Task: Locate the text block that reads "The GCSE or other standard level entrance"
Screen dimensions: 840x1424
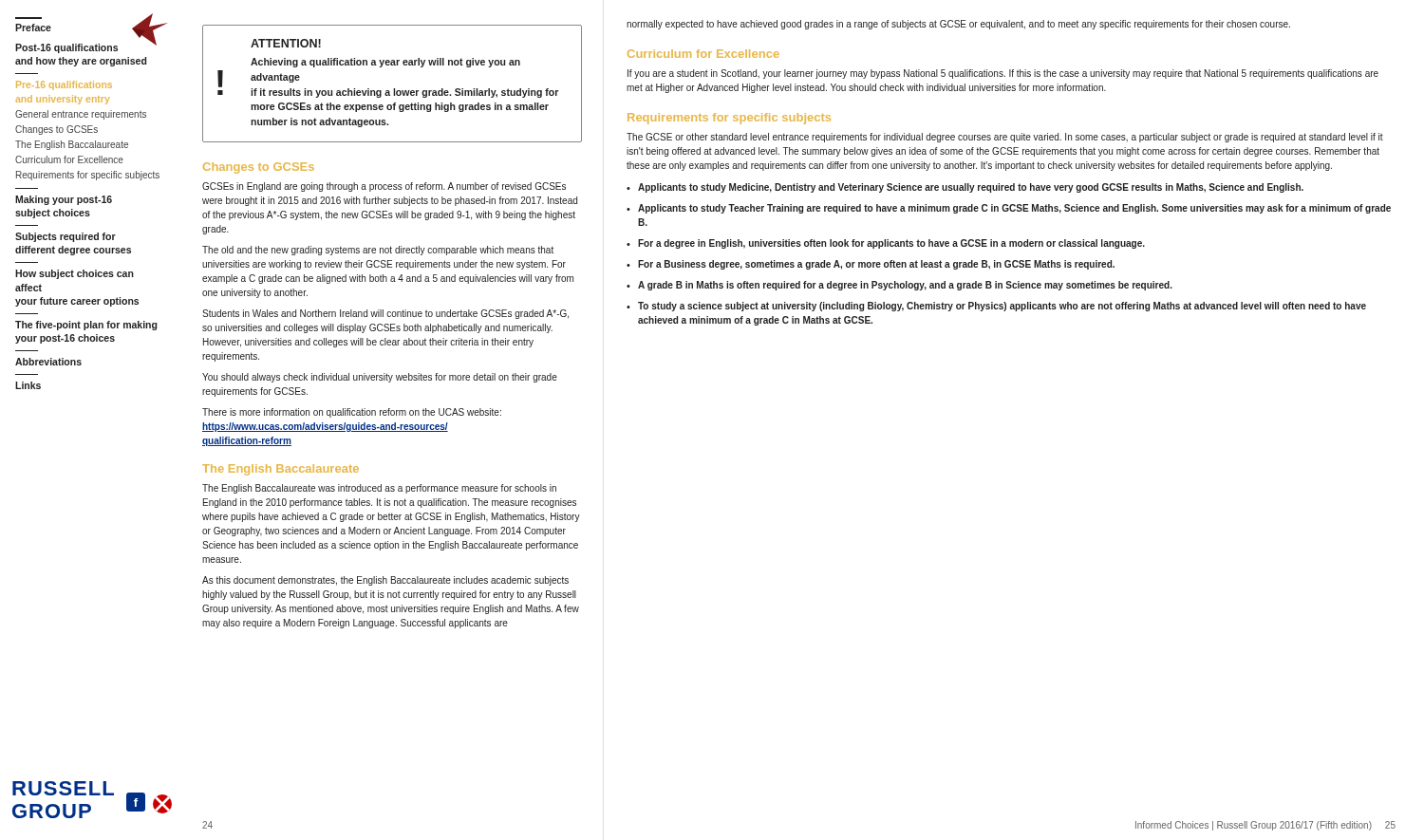Action: coord(1005,151)
